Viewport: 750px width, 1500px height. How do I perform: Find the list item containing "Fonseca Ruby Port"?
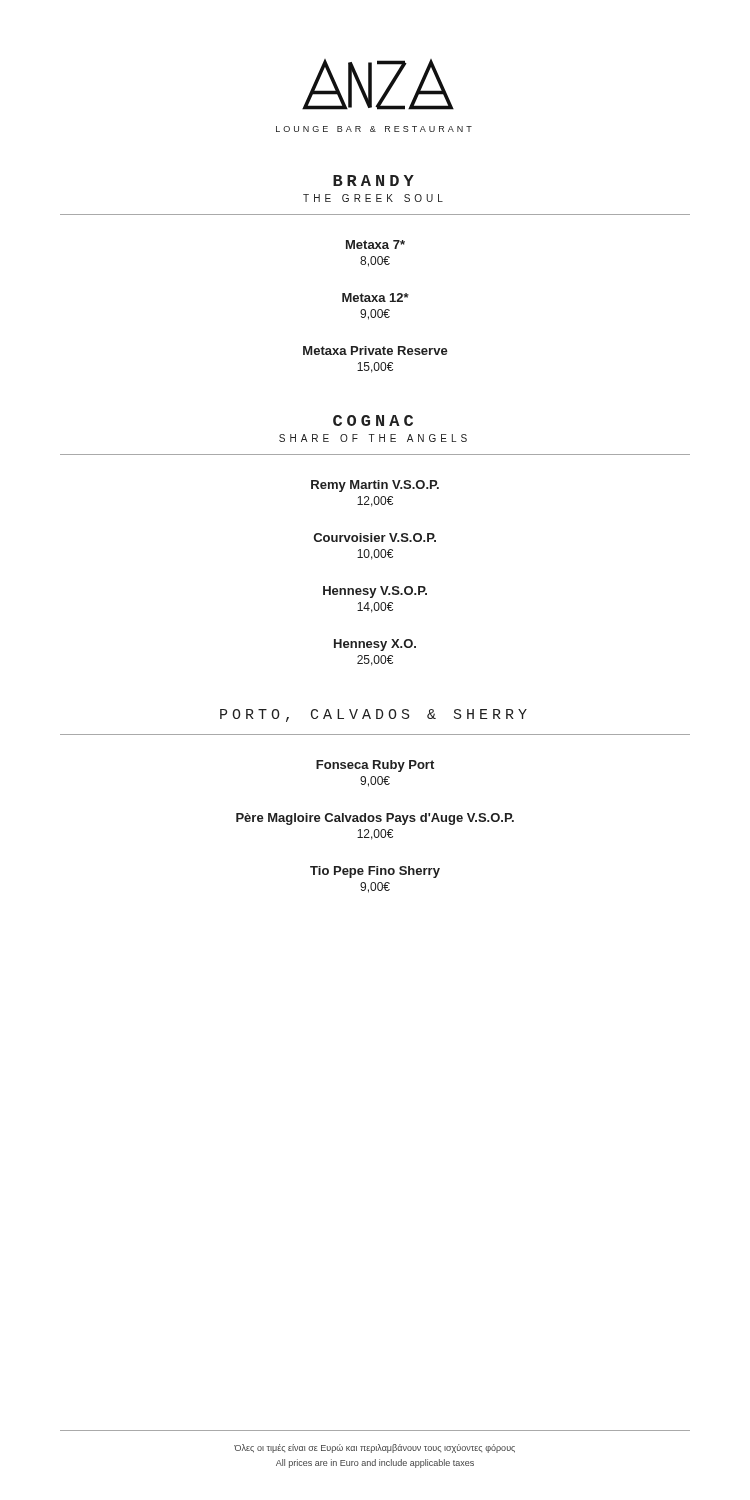tap(375, 772)
